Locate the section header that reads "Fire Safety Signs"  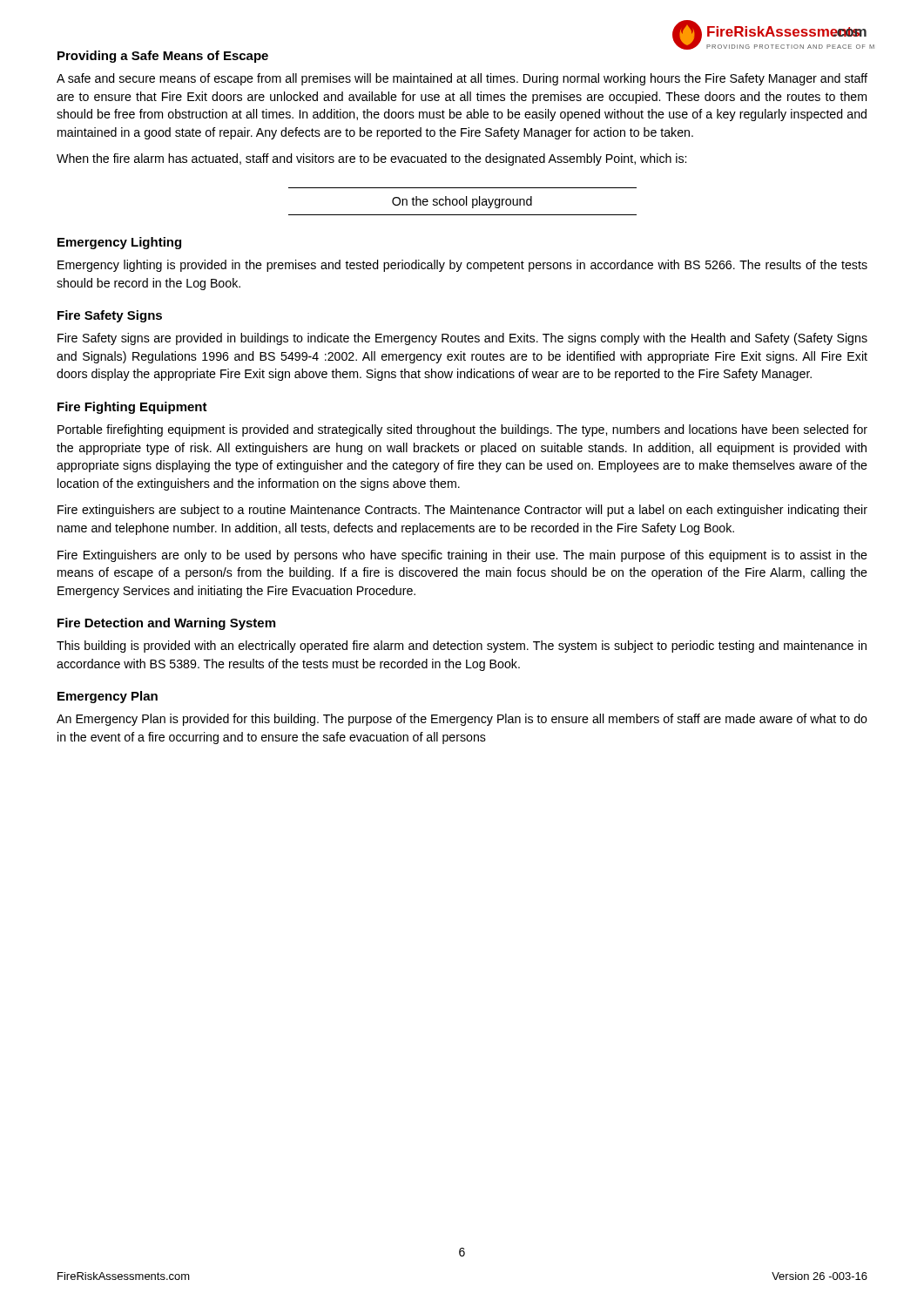(x=110, y=315)
